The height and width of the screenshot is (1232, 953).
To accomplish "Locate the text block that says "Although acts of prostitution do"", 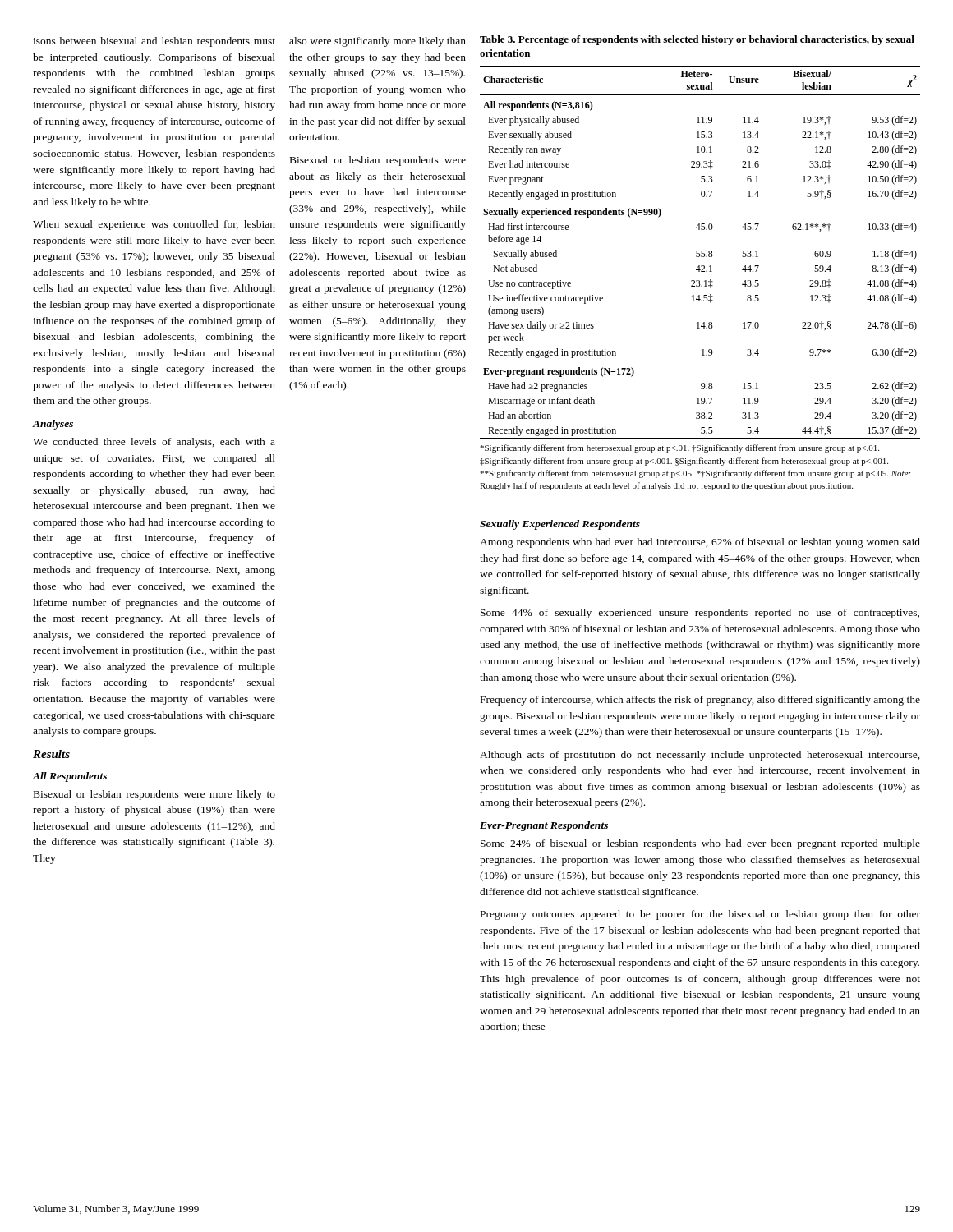I will point(700,778).
